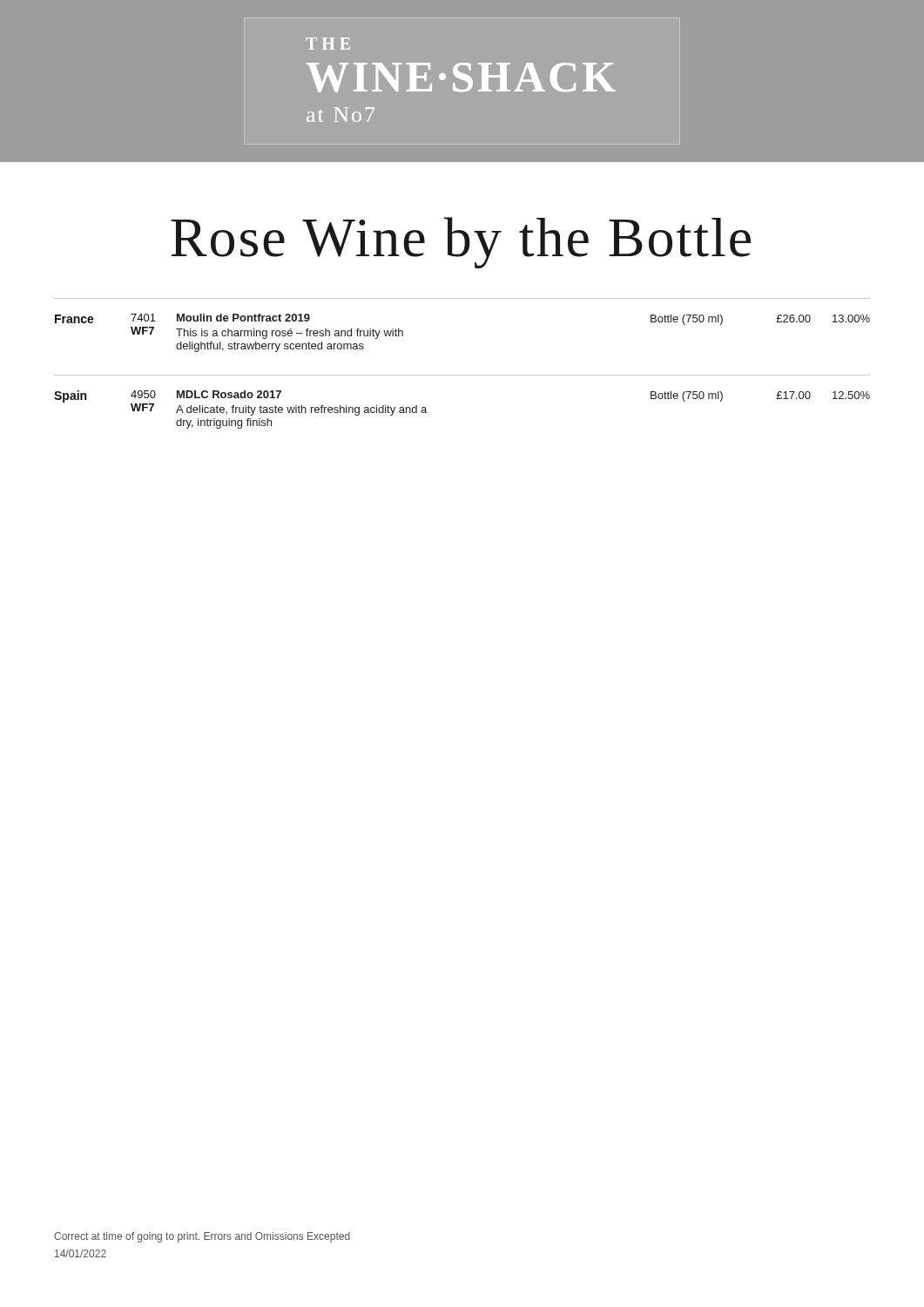Image resolution: width=924 pixels, height=1307 pixels.
Task: Select the table that reads "France 7401 WF7"
Action: [x=462, y=363]
